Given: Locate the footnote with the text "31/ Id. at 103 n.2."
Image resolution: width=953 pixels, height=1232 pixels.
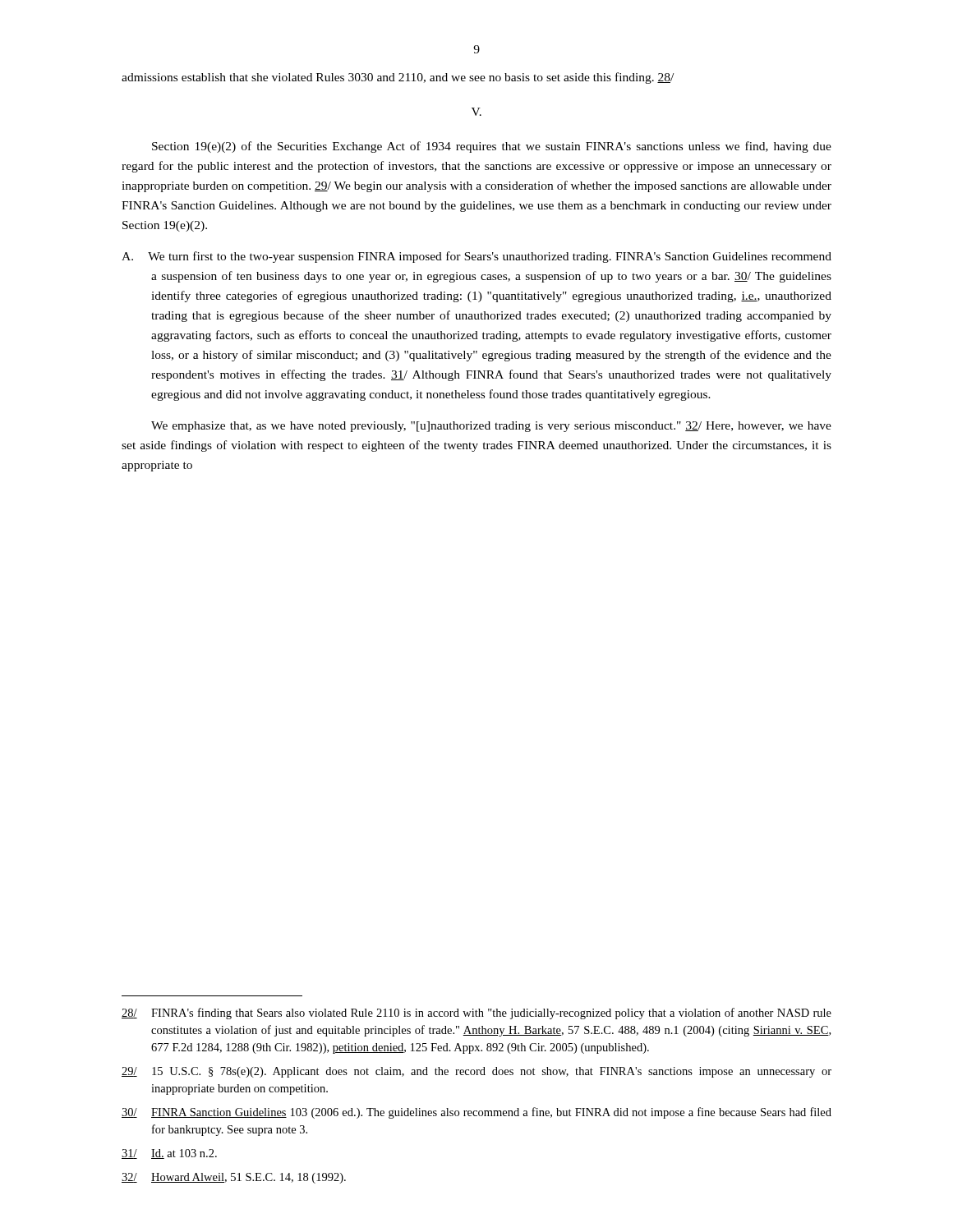Looking at the screenshot, I should (169, 1154).
